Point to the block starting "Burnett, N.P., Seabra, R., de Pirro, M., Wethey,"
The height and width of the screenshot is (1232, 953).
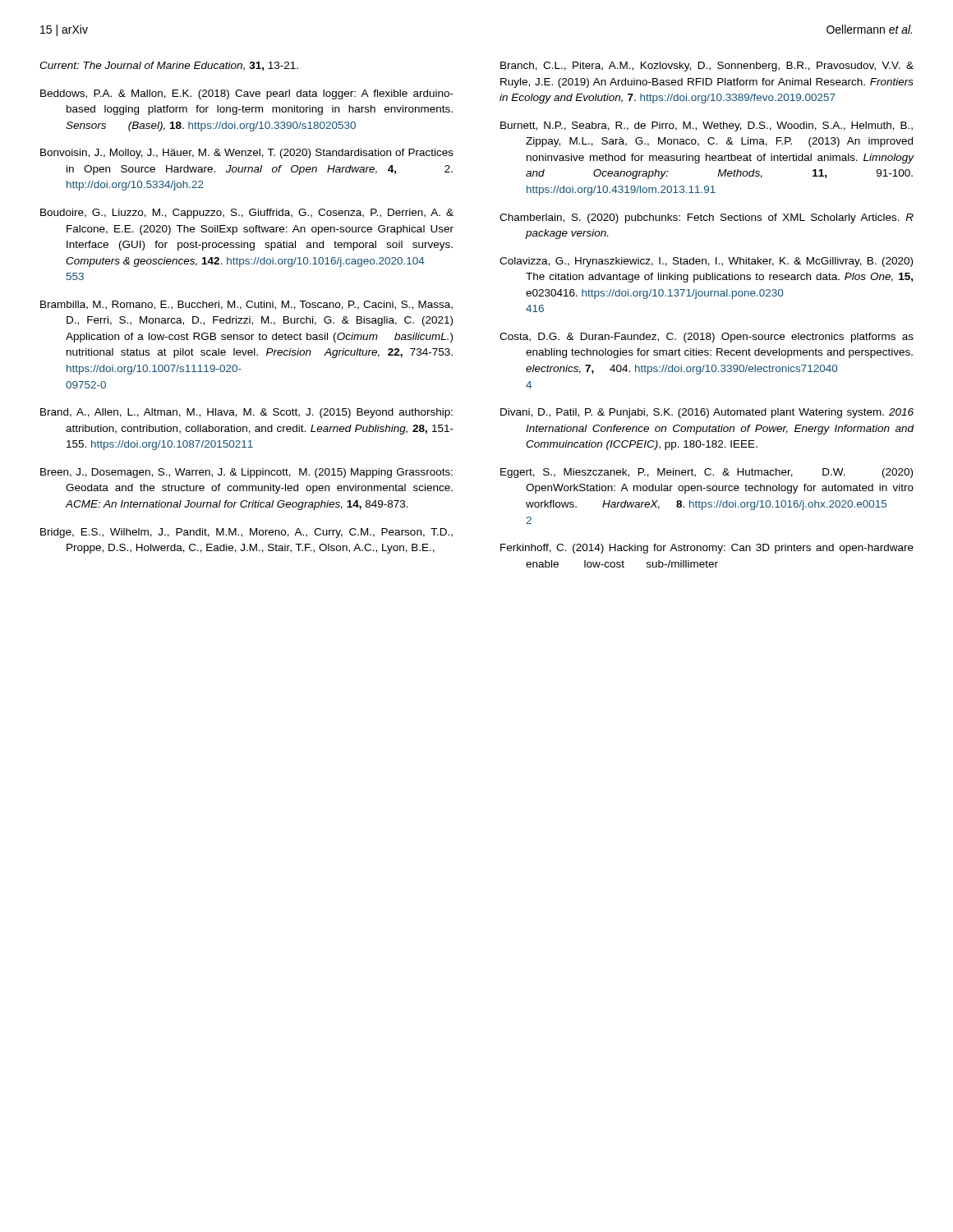click(707, 157)
